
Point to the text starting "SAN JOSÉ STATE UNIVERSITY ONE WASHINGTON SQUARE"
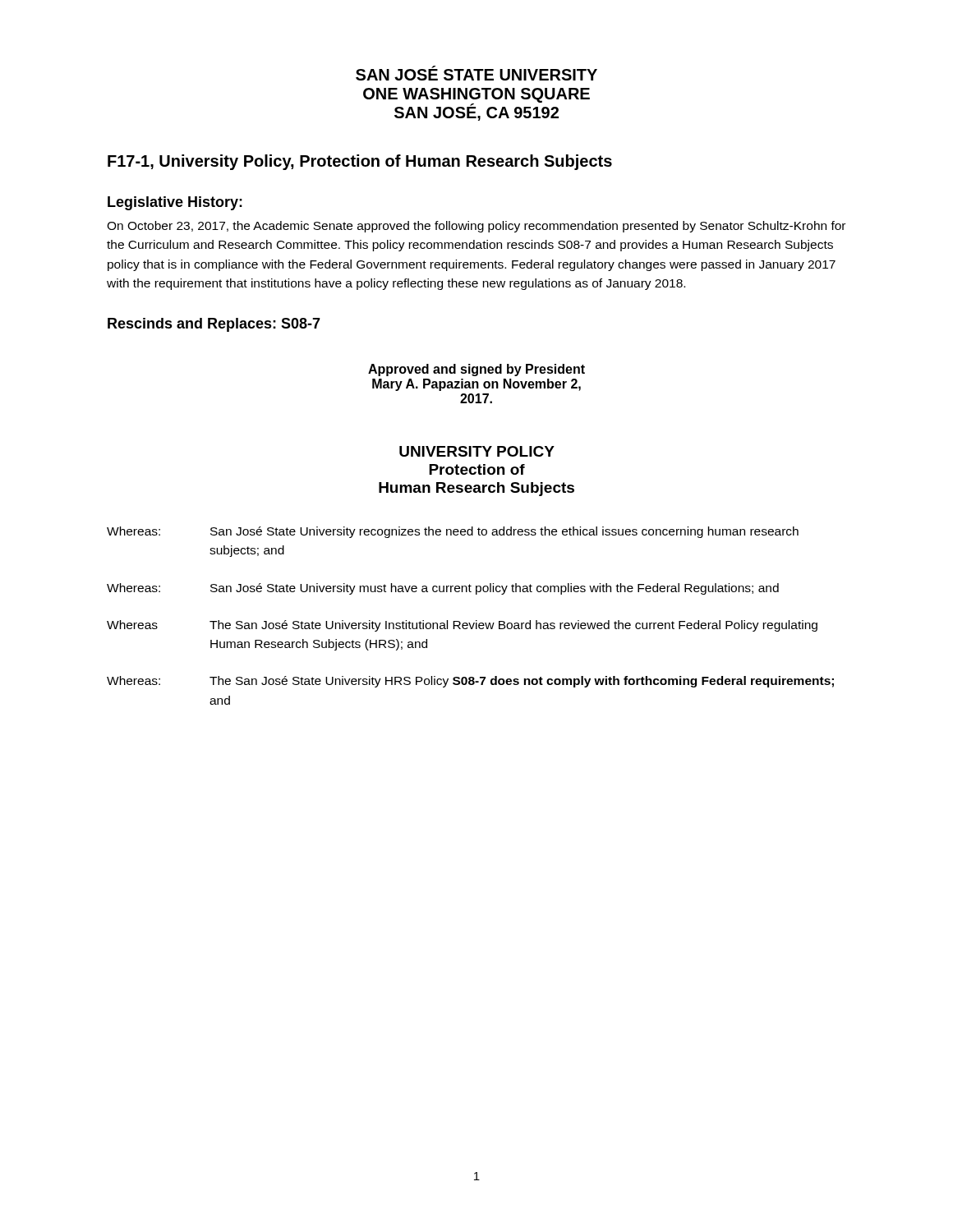coord(476,94)
